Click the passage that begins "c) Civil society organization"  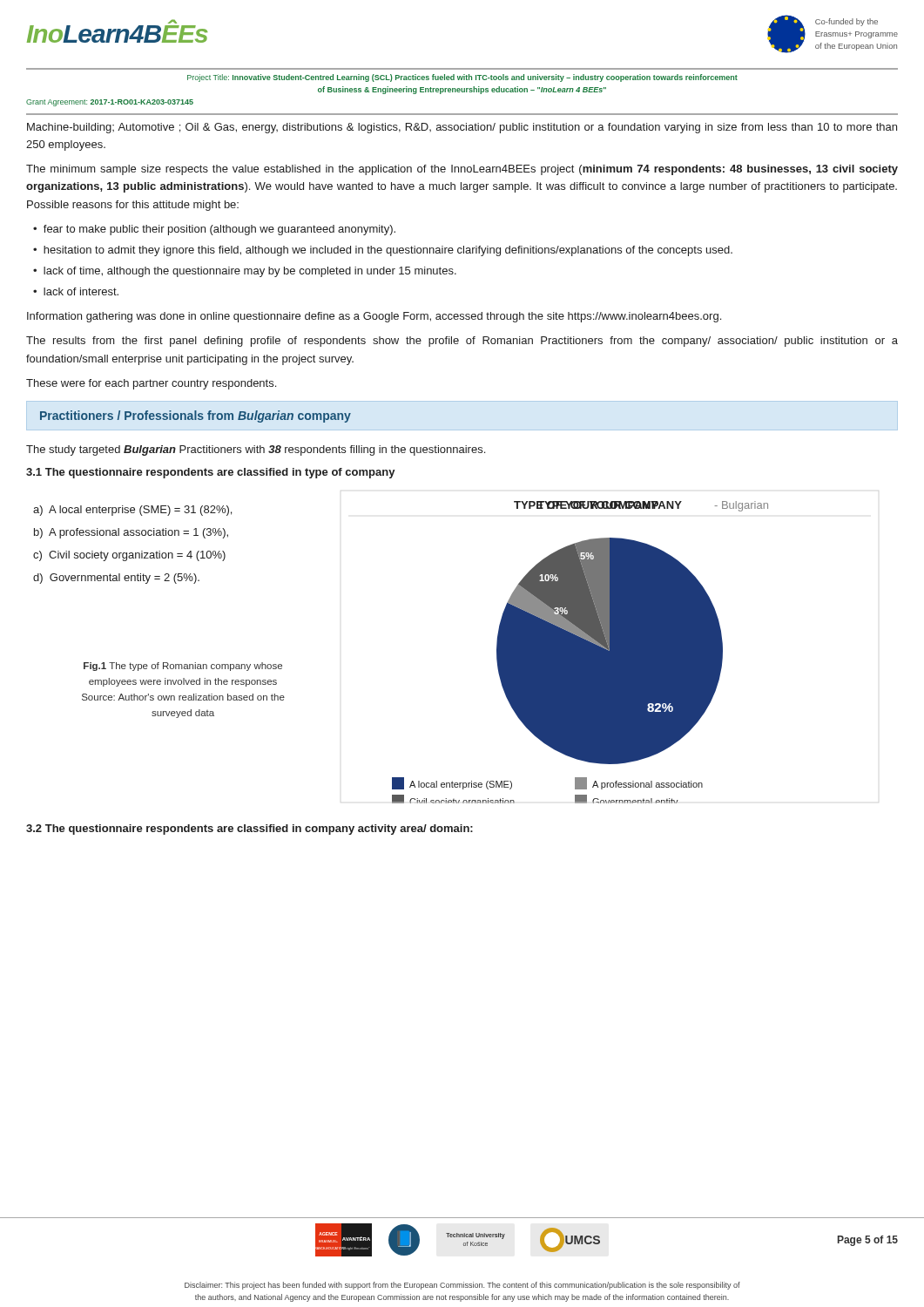129,555
